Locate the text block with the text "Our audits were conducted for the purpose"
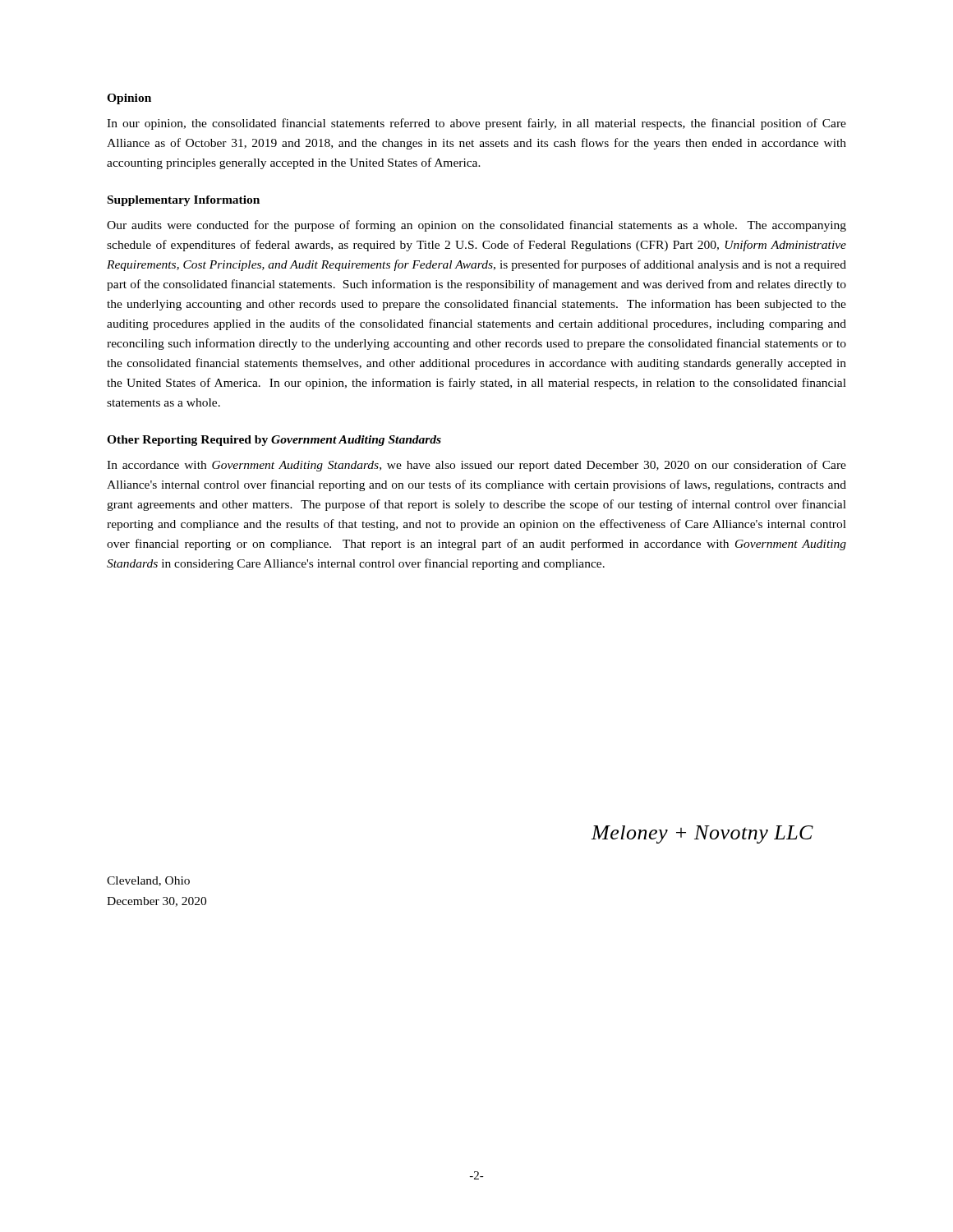 tap(476, 313)
